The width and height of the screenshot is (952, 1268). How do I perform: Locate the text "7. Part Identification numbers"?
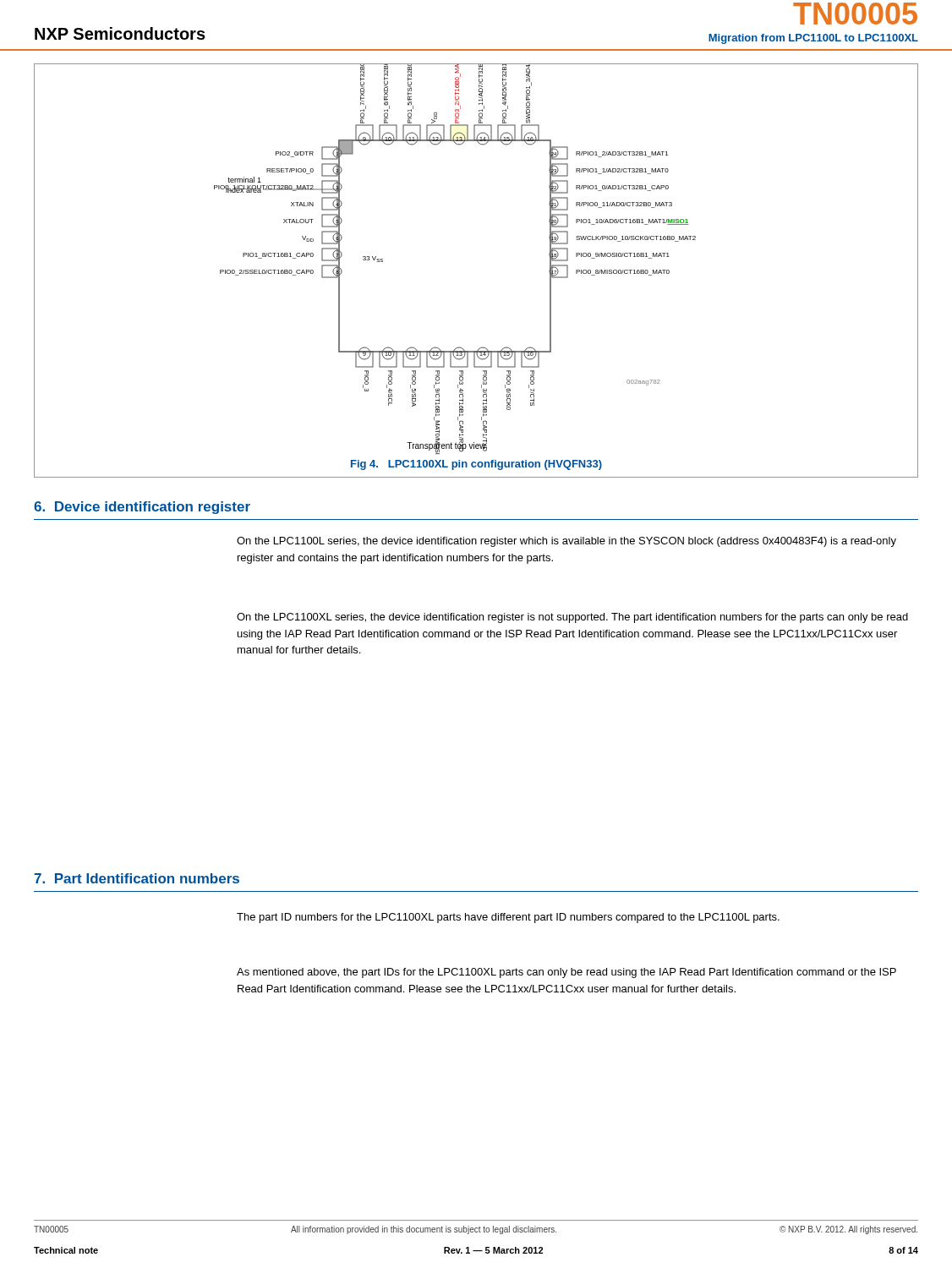click(476, 881)
